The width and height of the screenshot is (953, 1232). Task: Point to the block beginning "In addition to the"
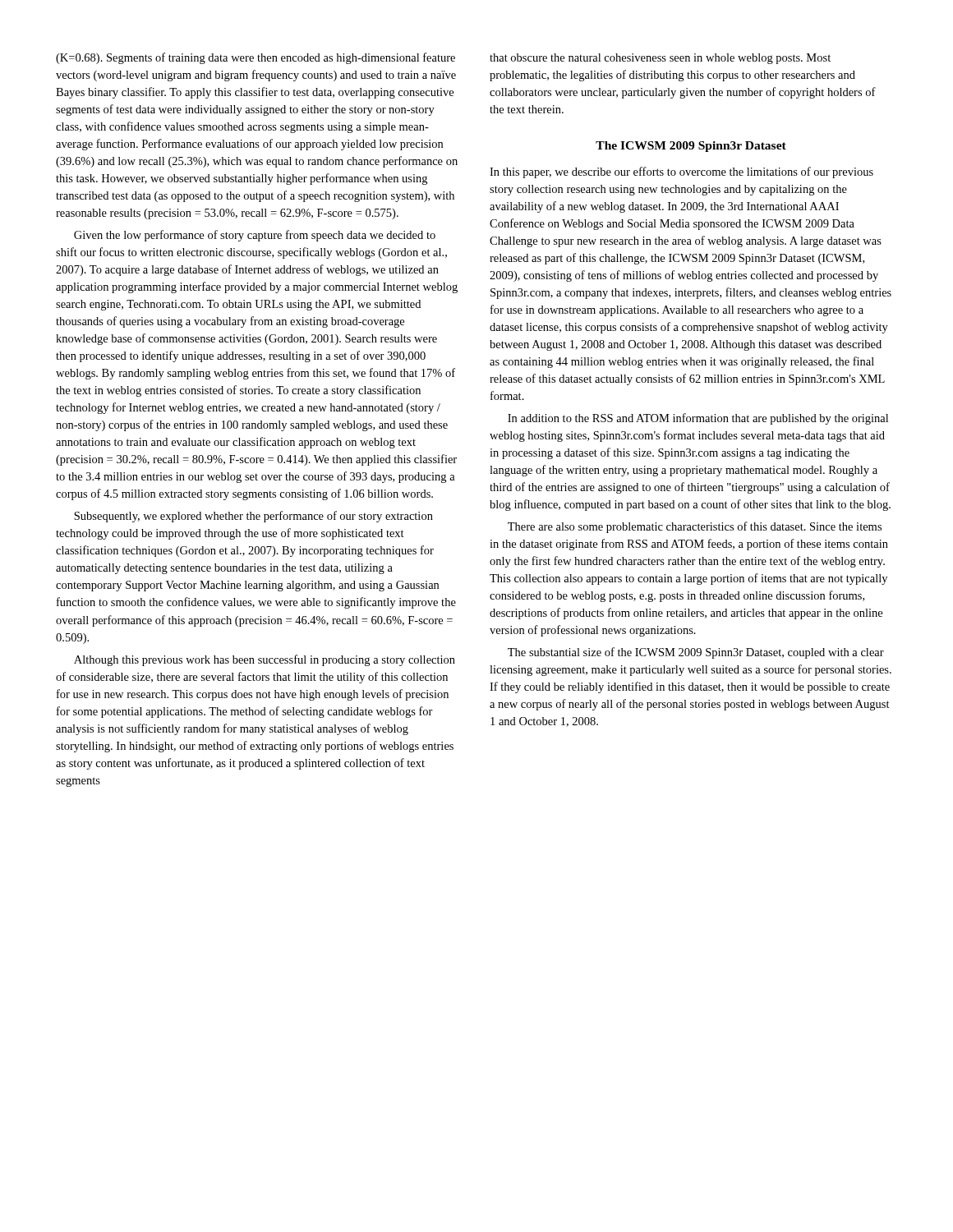[691, 461]
